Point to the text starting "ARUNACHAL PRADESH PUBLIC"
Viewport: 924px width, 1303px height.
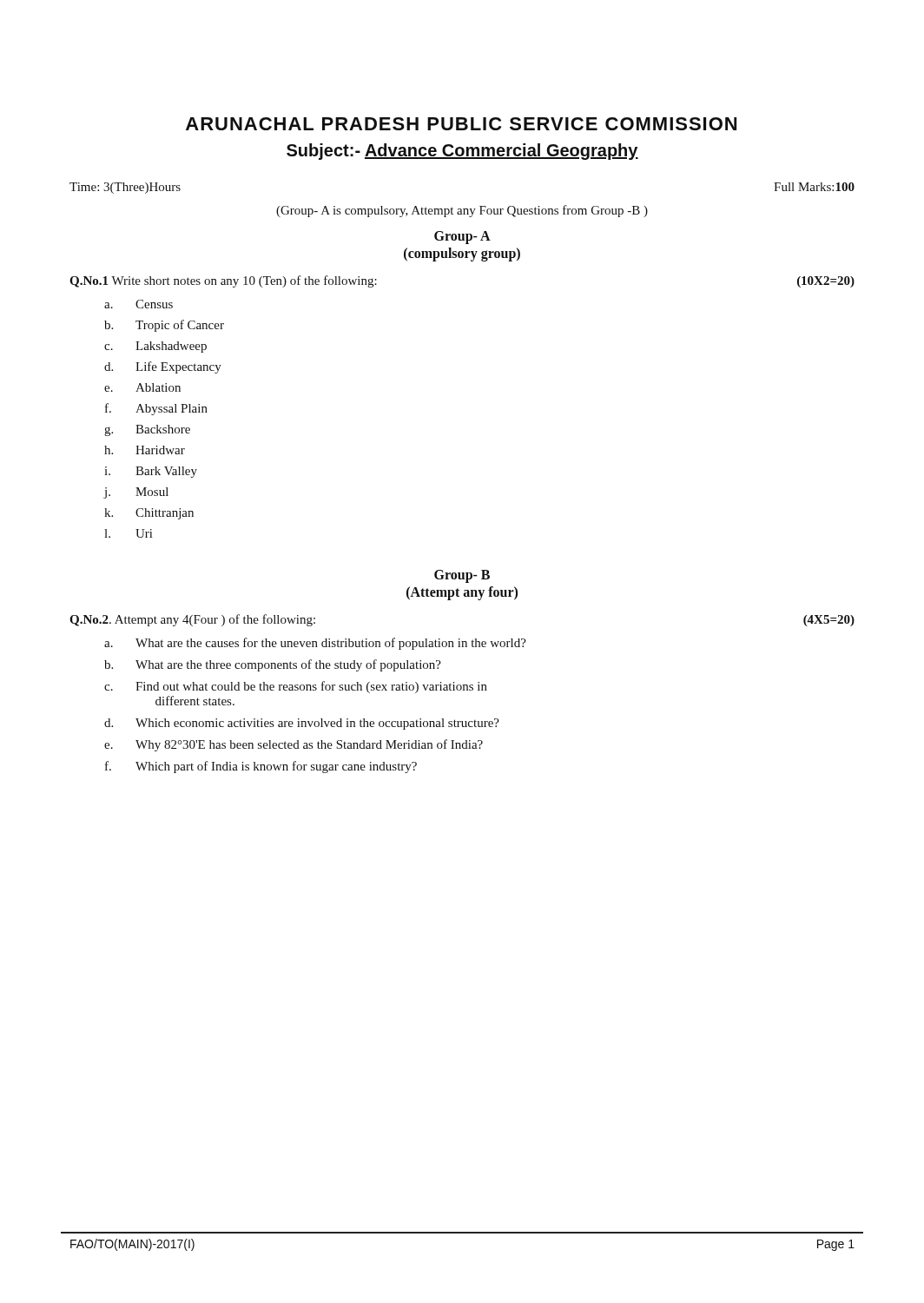462,124
